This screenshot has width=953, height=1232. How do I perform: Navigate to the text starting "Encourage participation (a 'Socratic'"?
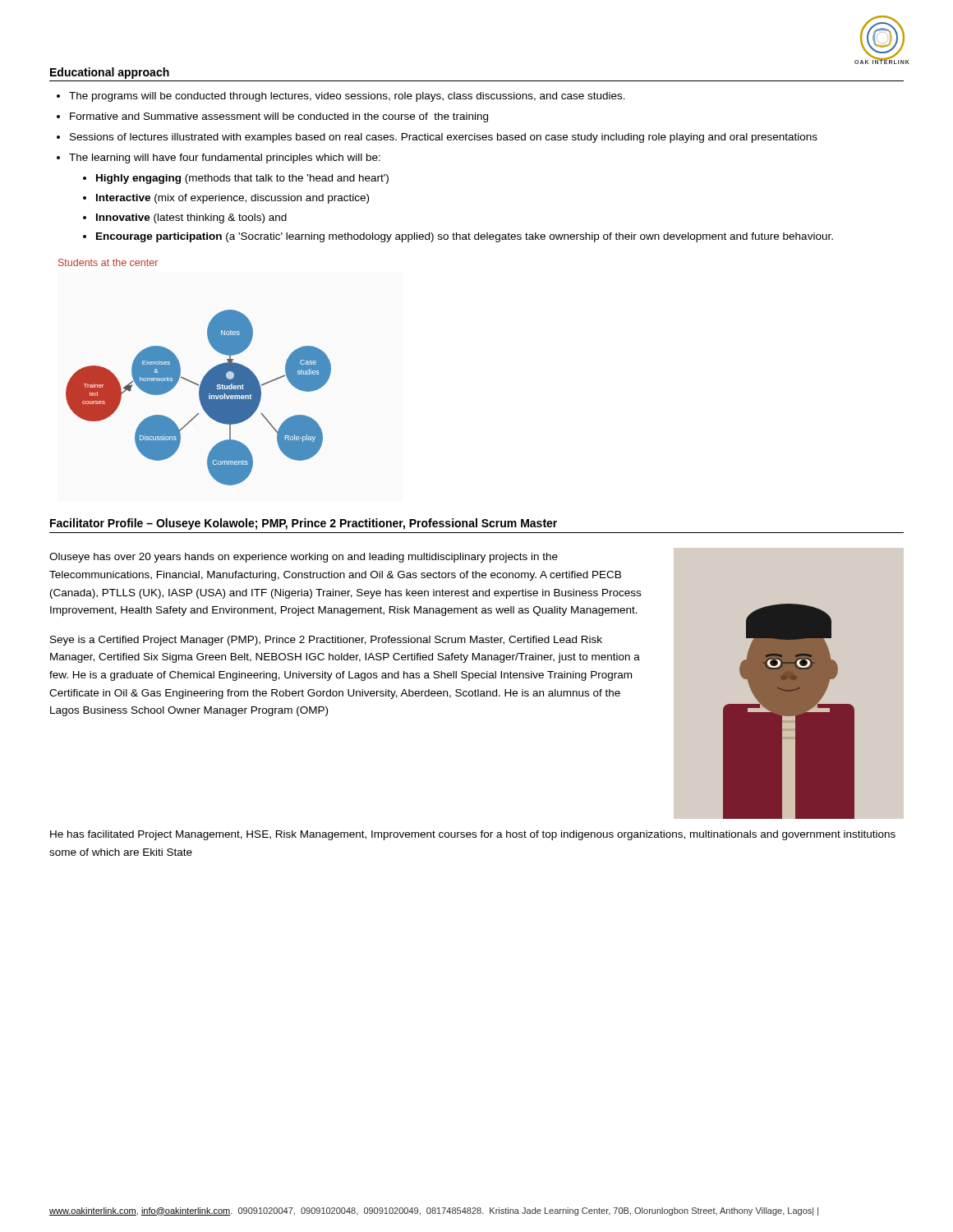point(465,237)
